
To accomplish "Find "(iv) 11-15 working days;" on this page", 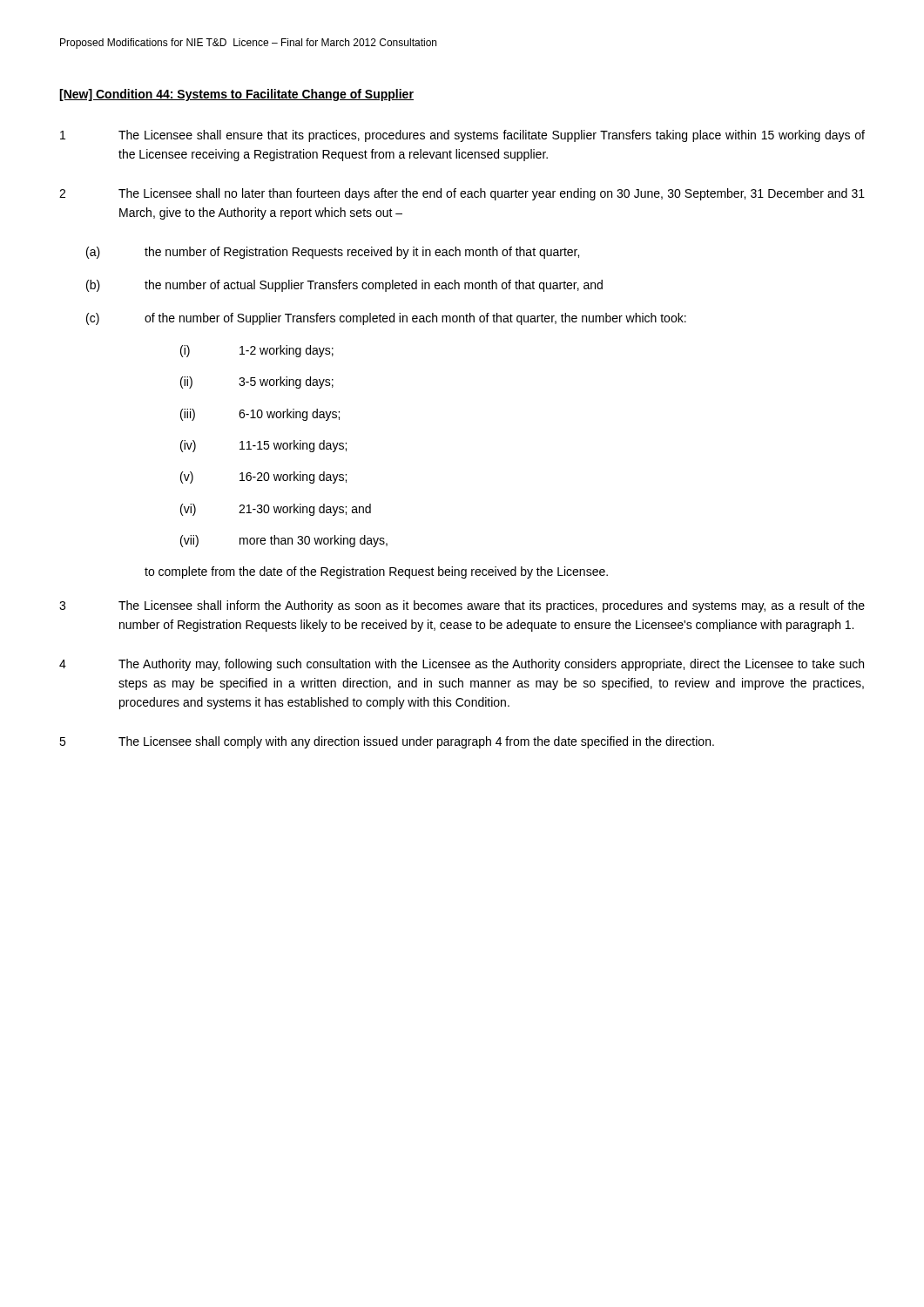I will click(x=263, y=446).
